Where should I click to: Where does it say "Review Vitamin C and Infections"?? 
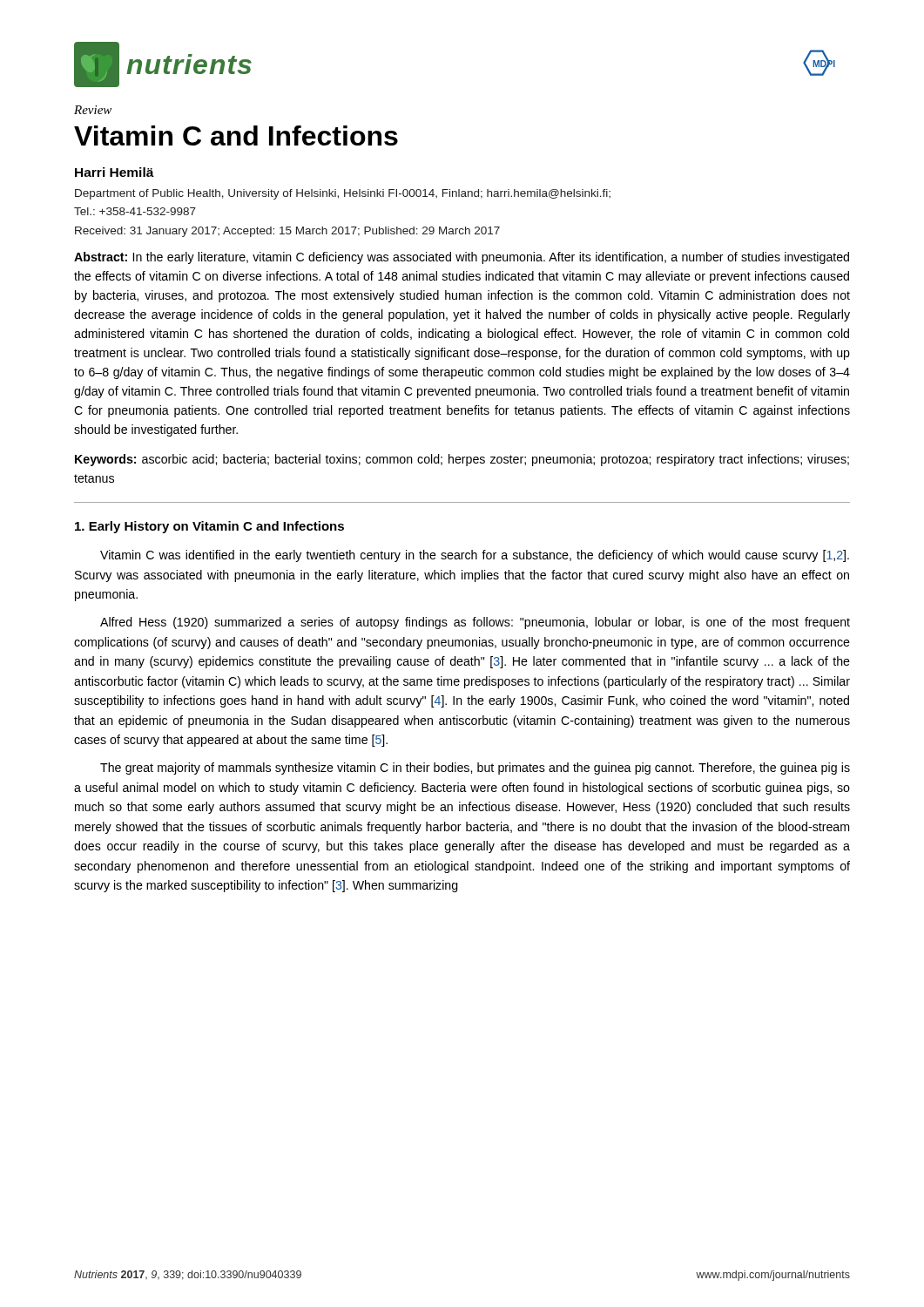93,110
